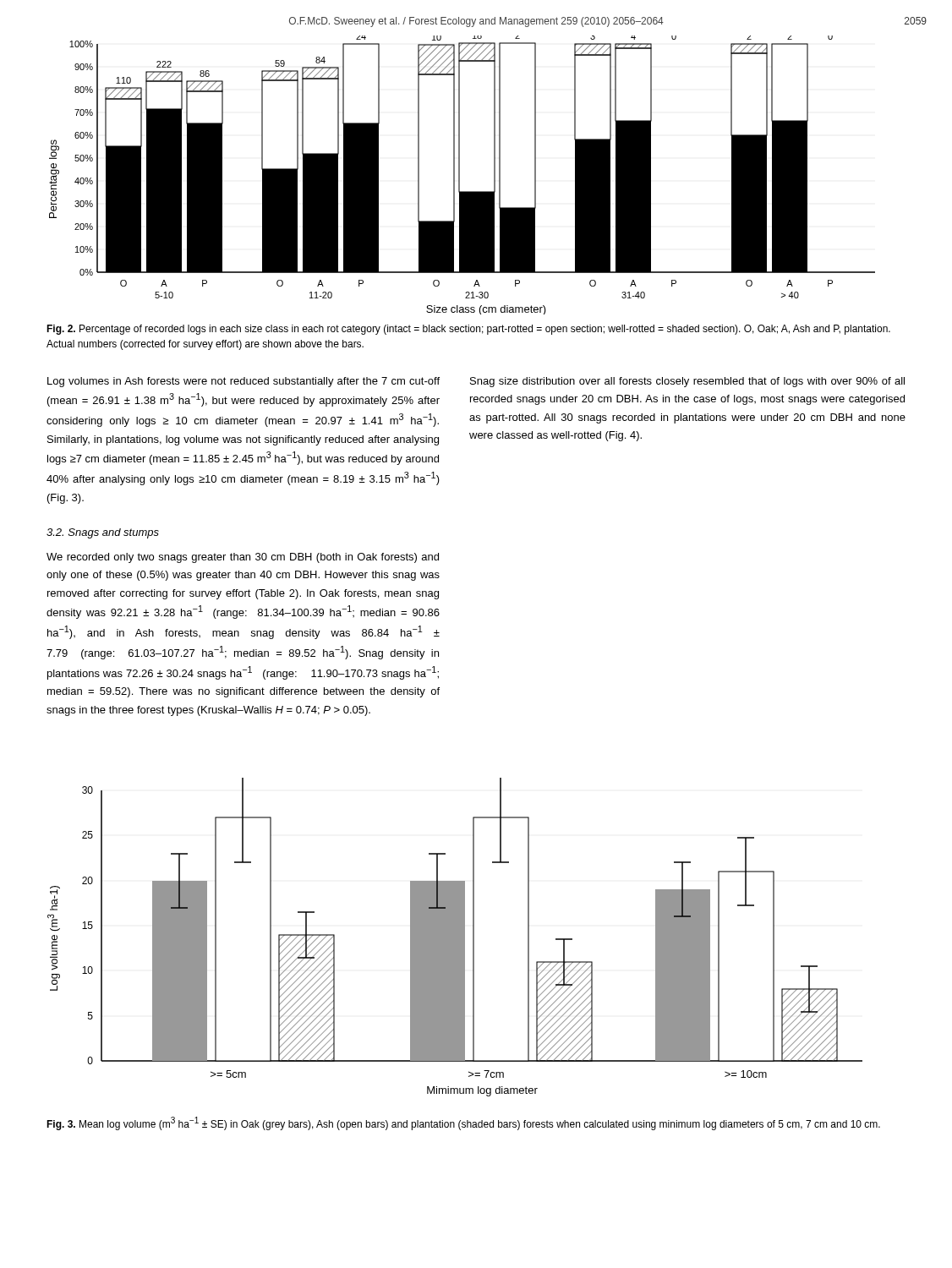Locate the region starting "We recorded only two snags"
The image size is (952, 1268).
tap(243, 633)
